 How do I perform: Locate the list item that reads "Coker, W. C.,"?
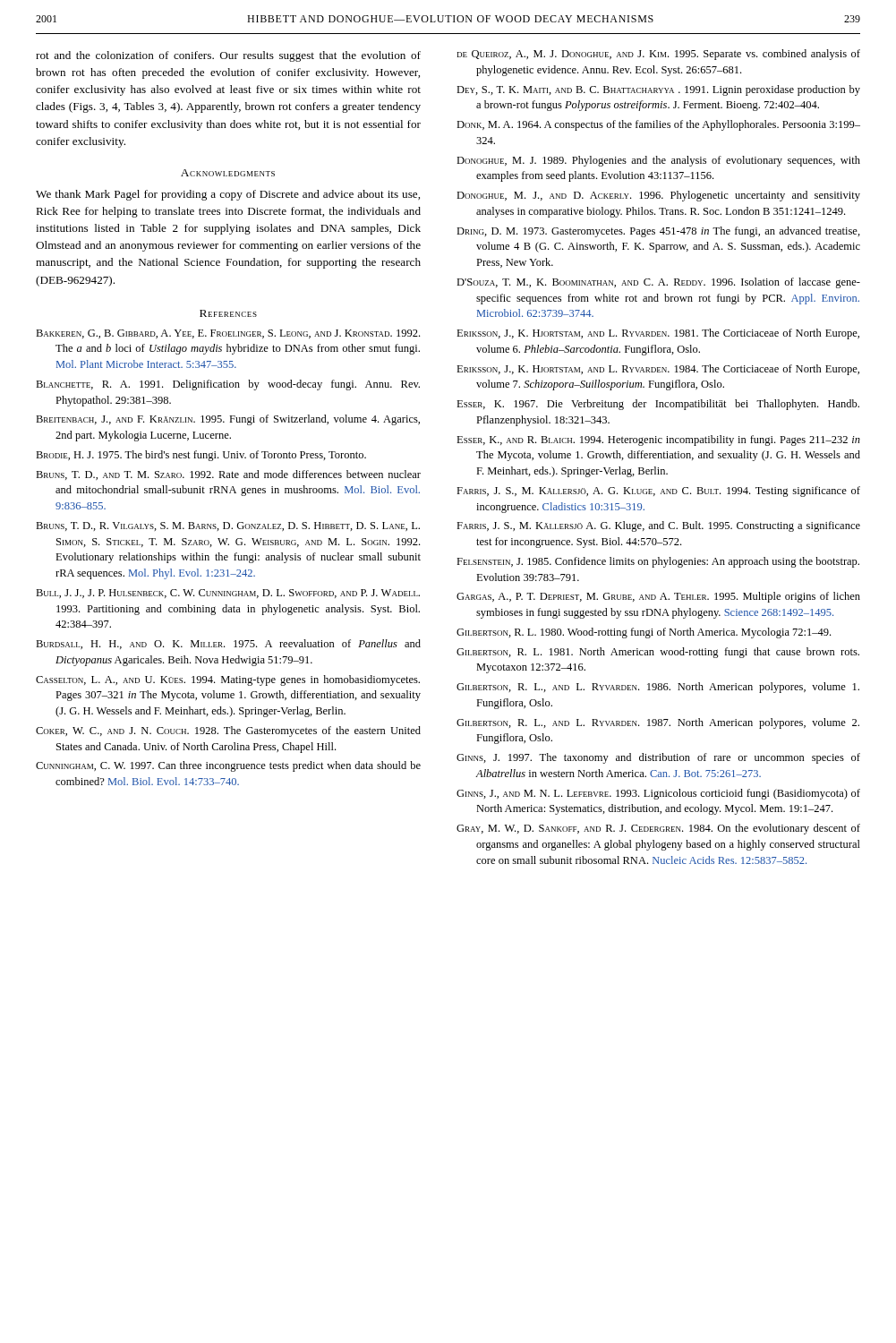coord(228,739)
